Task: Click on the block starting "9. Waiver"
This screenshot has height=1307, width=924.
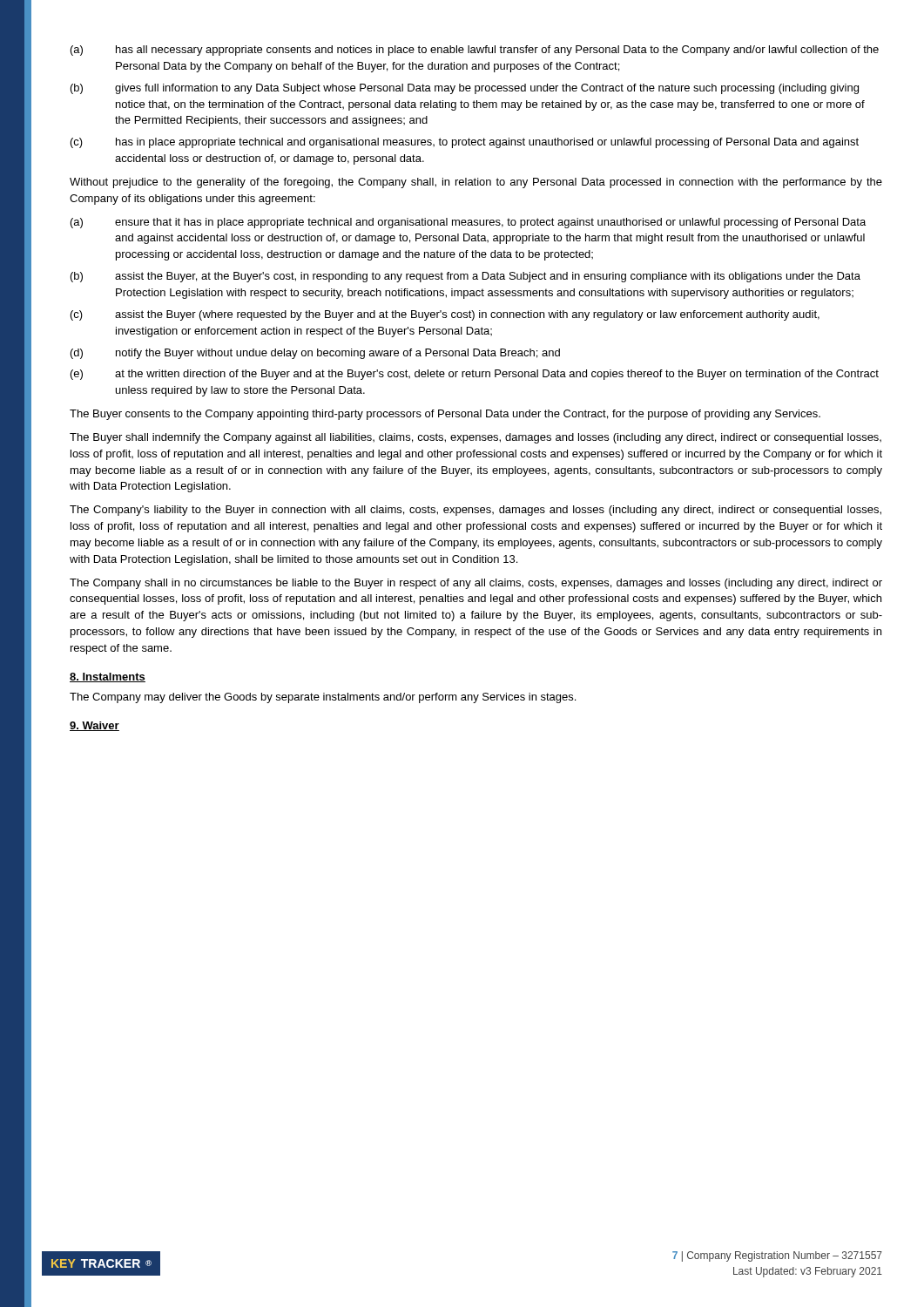Action: coord(94,726)
